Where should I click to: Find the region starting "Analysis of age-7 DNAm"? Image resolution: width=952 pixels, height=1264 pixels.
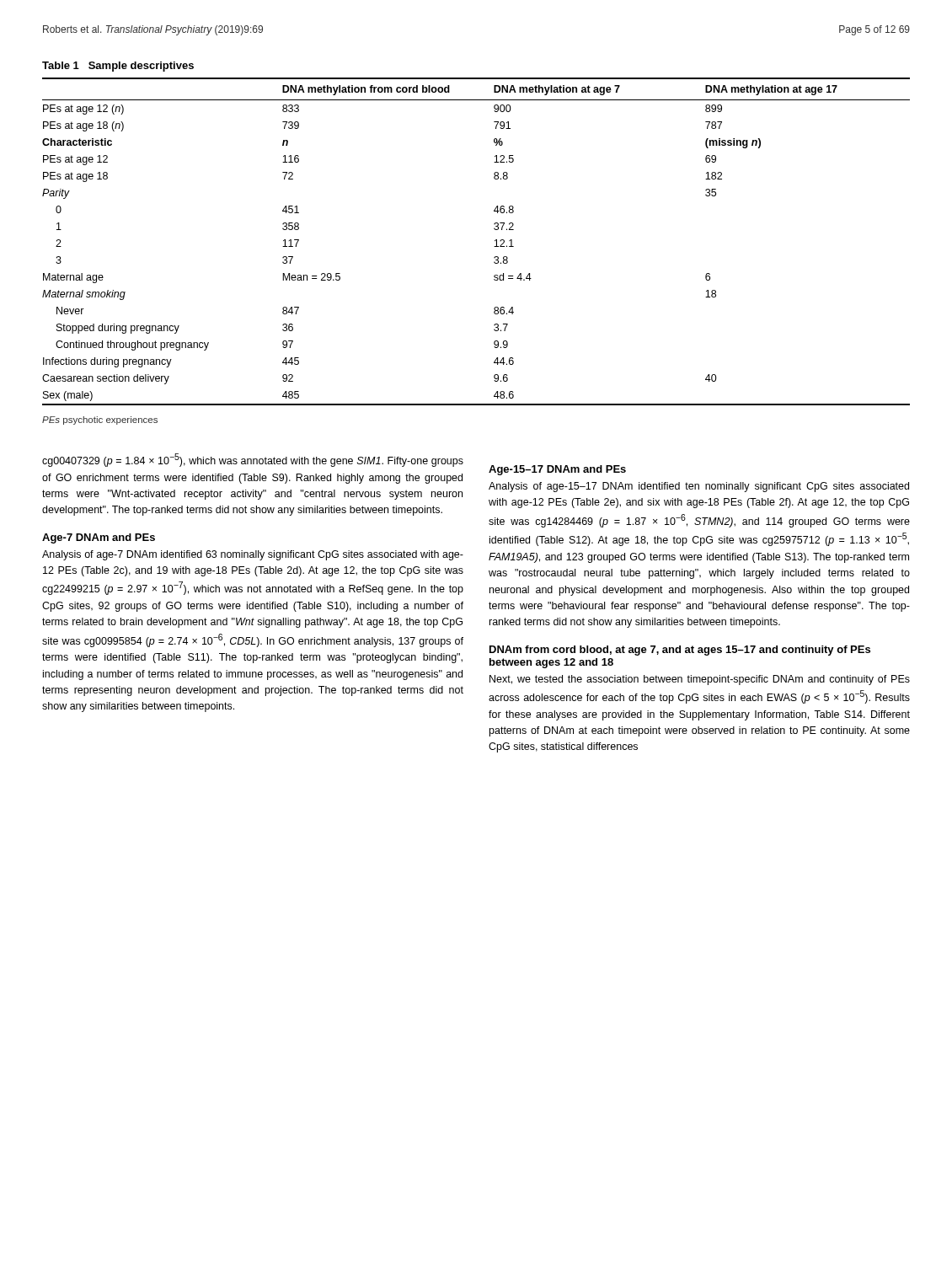tap(253, 630)
